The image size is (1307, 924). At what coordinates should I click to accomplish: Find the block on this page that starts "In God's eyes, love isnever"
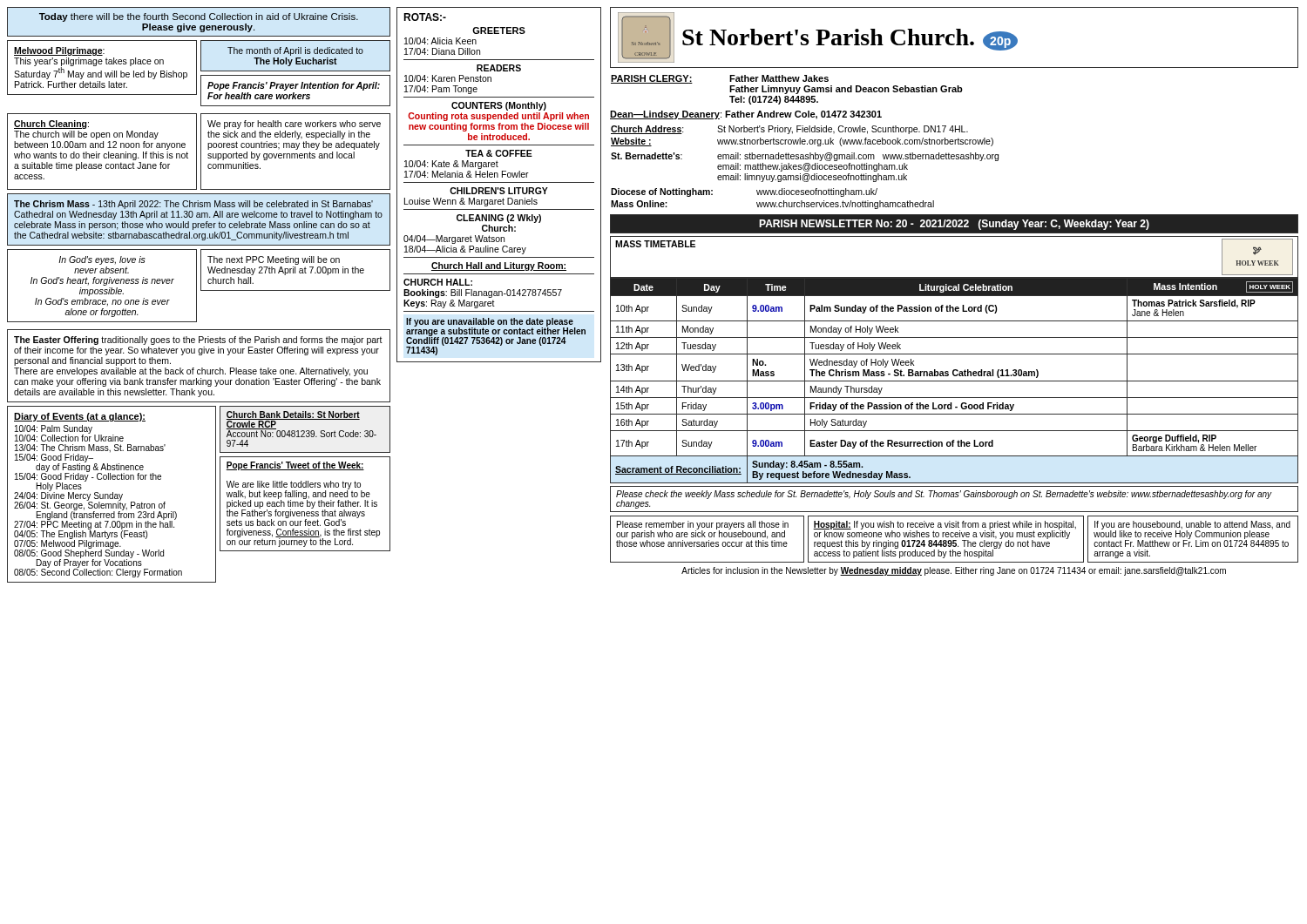(102, 286)
